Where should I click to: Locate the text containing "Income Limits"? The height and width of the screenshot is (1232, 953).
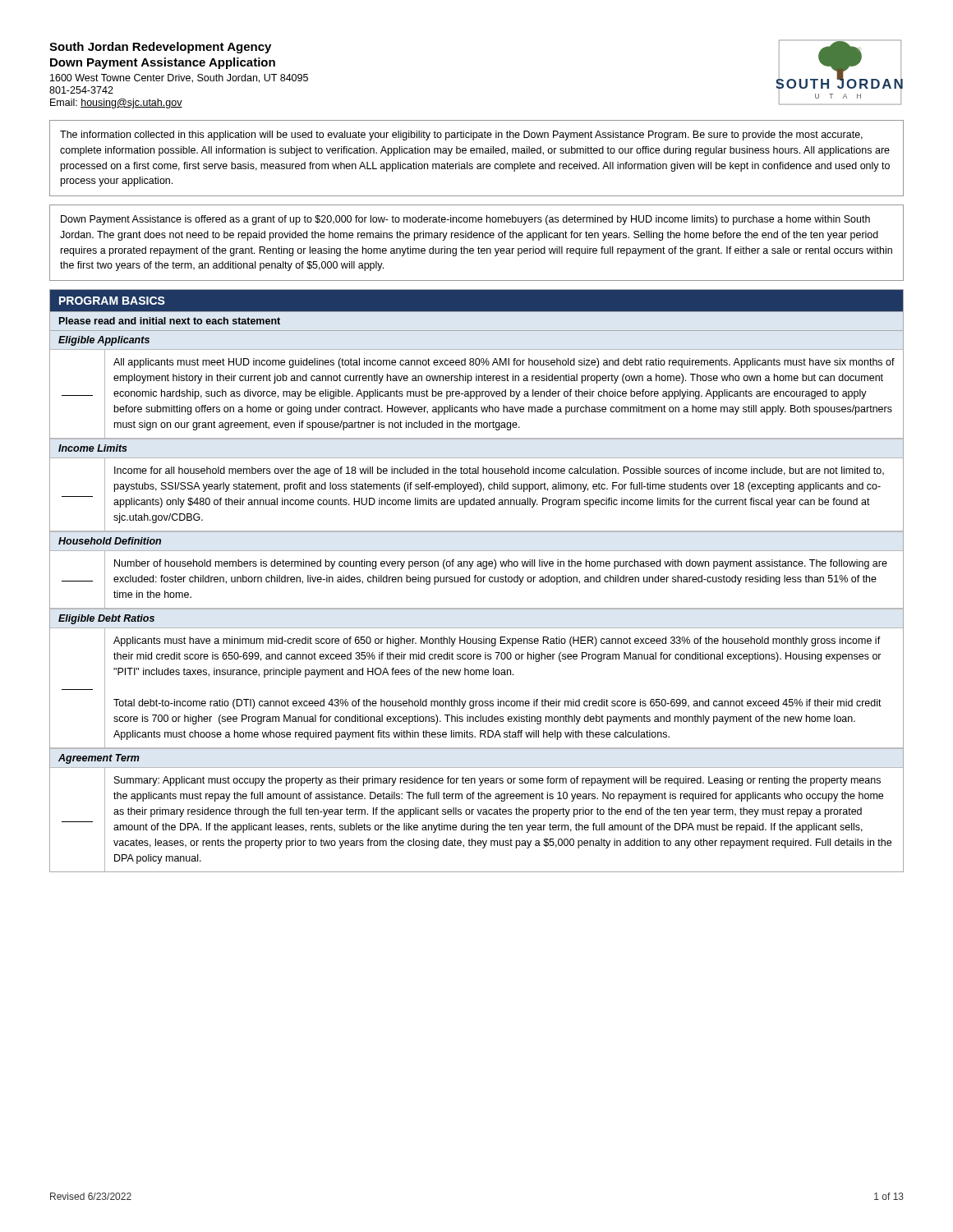(93, 448)
